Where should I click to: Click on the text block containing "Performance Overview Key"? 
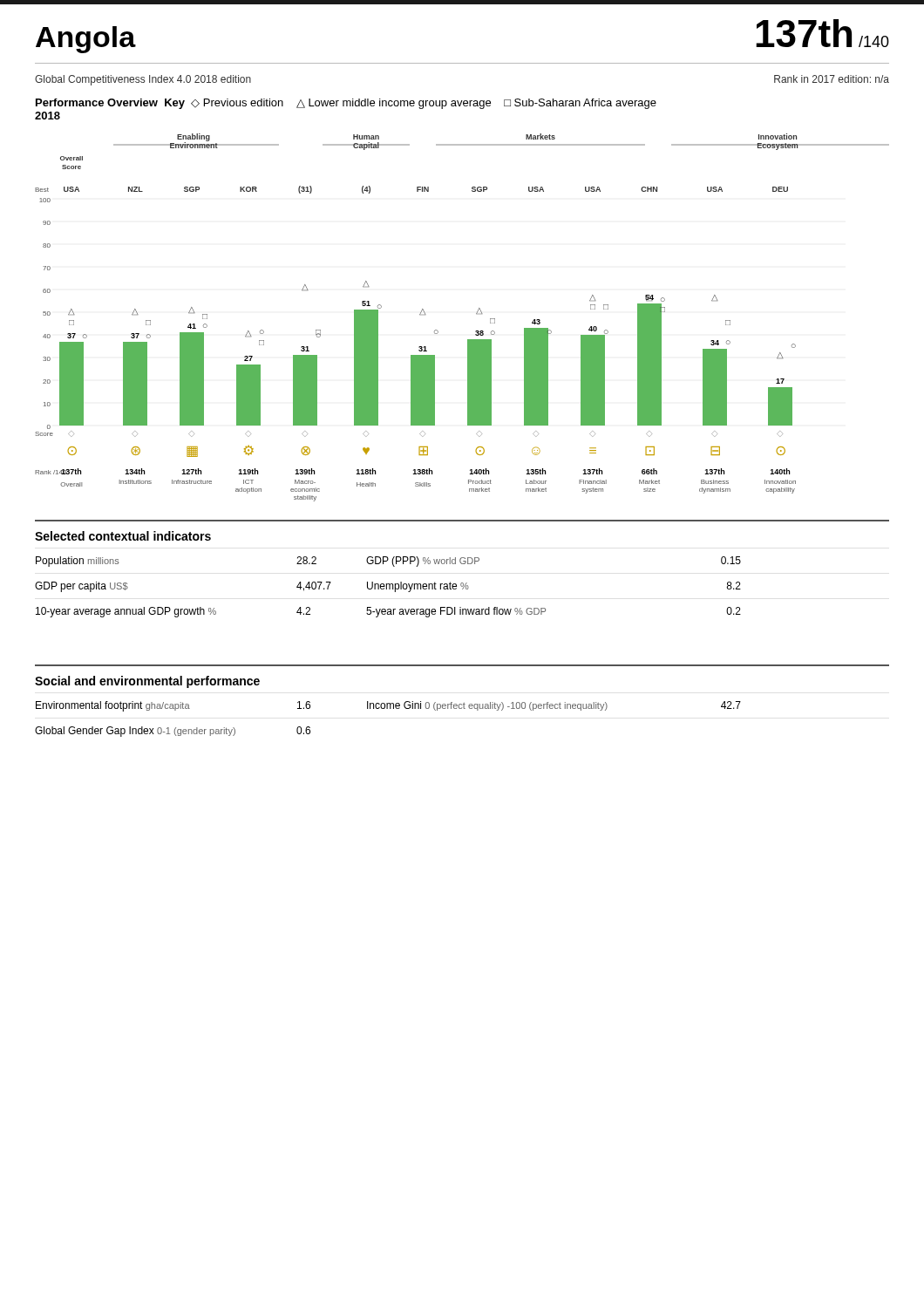click(x=346, y=109)
